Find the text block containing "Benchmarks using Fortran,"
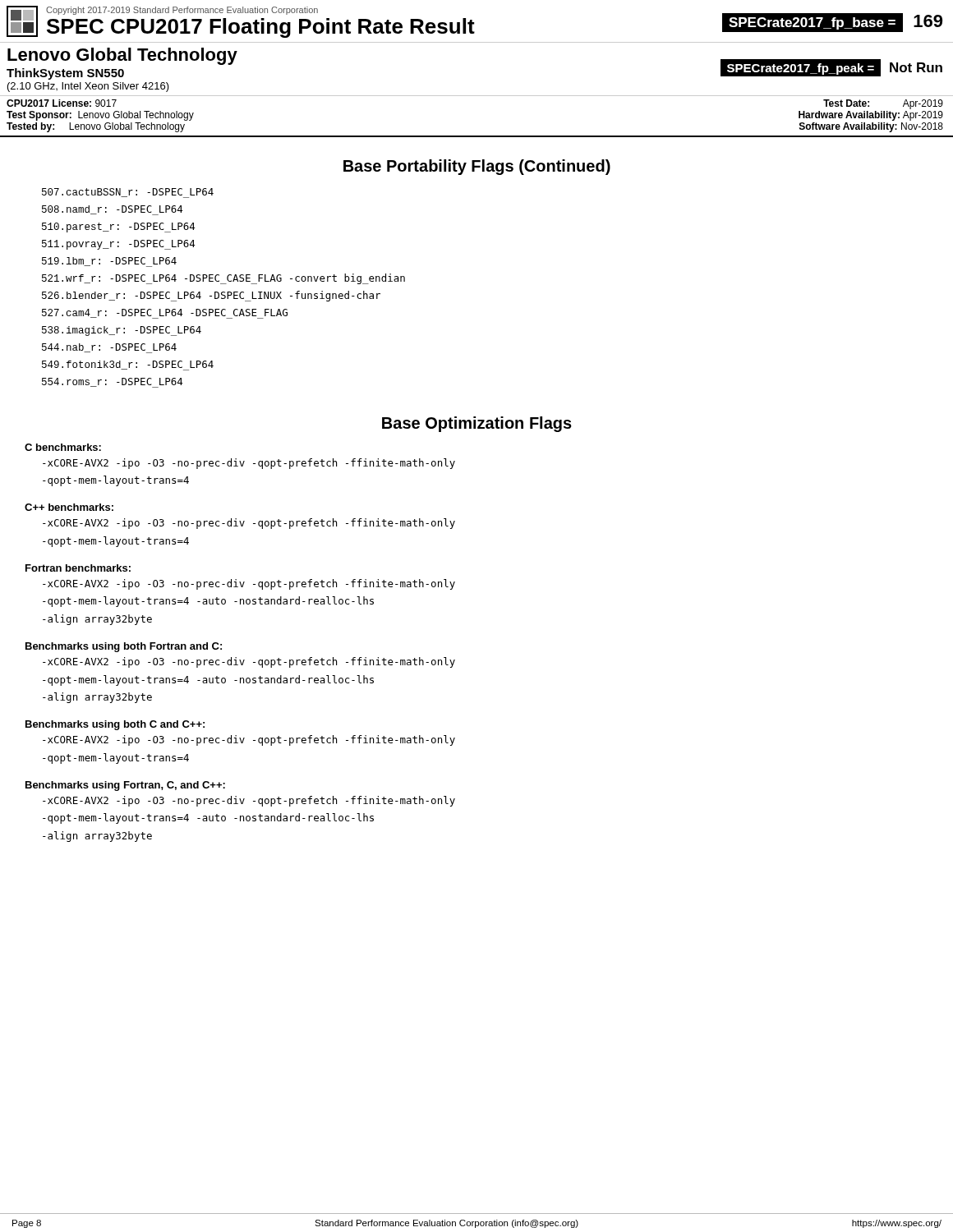The width and height of the screenshot is (953, 1232). [125, 785]
